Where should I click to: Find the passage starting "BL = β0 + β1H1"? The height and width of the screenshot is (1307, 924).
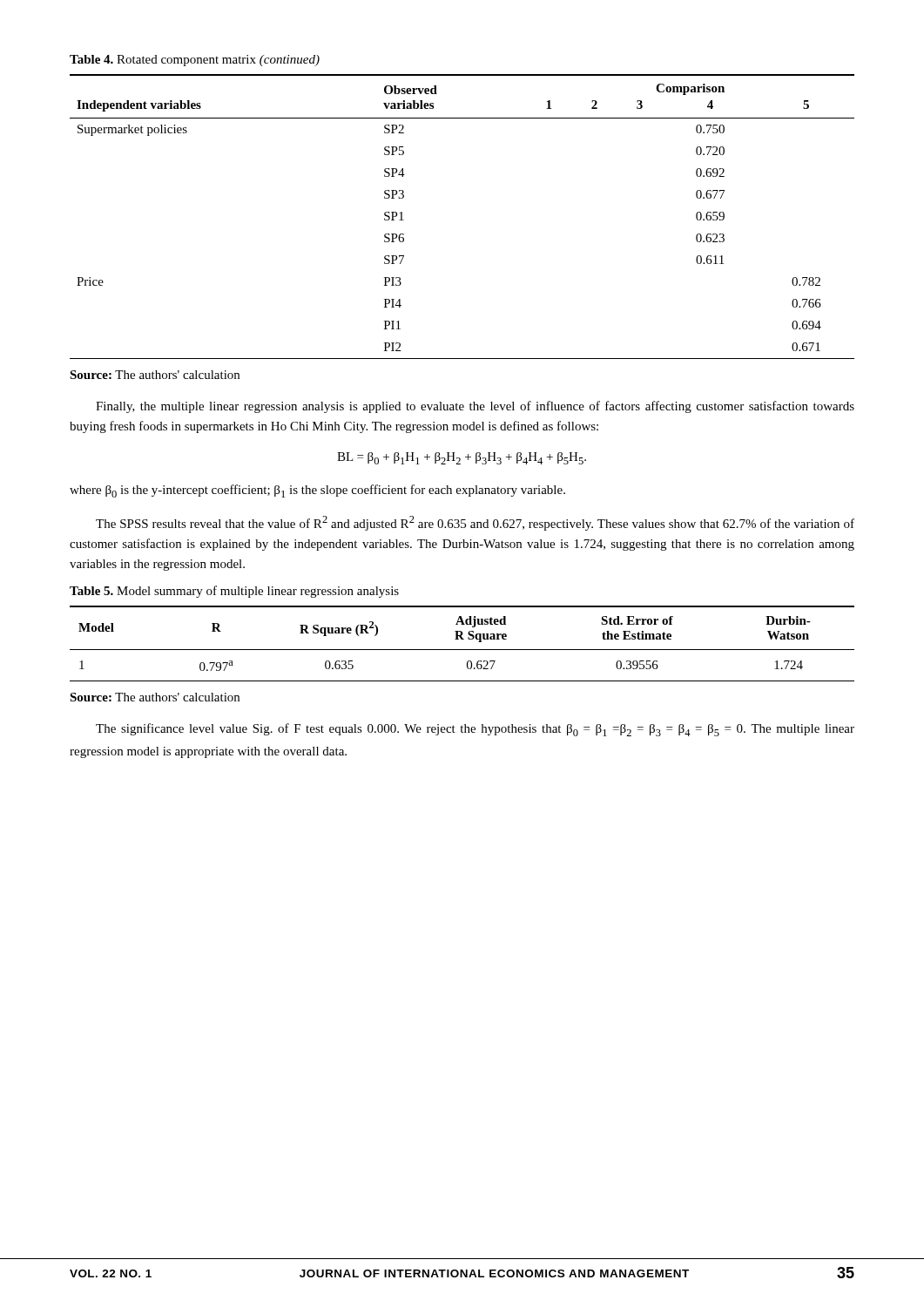[462, 458]
